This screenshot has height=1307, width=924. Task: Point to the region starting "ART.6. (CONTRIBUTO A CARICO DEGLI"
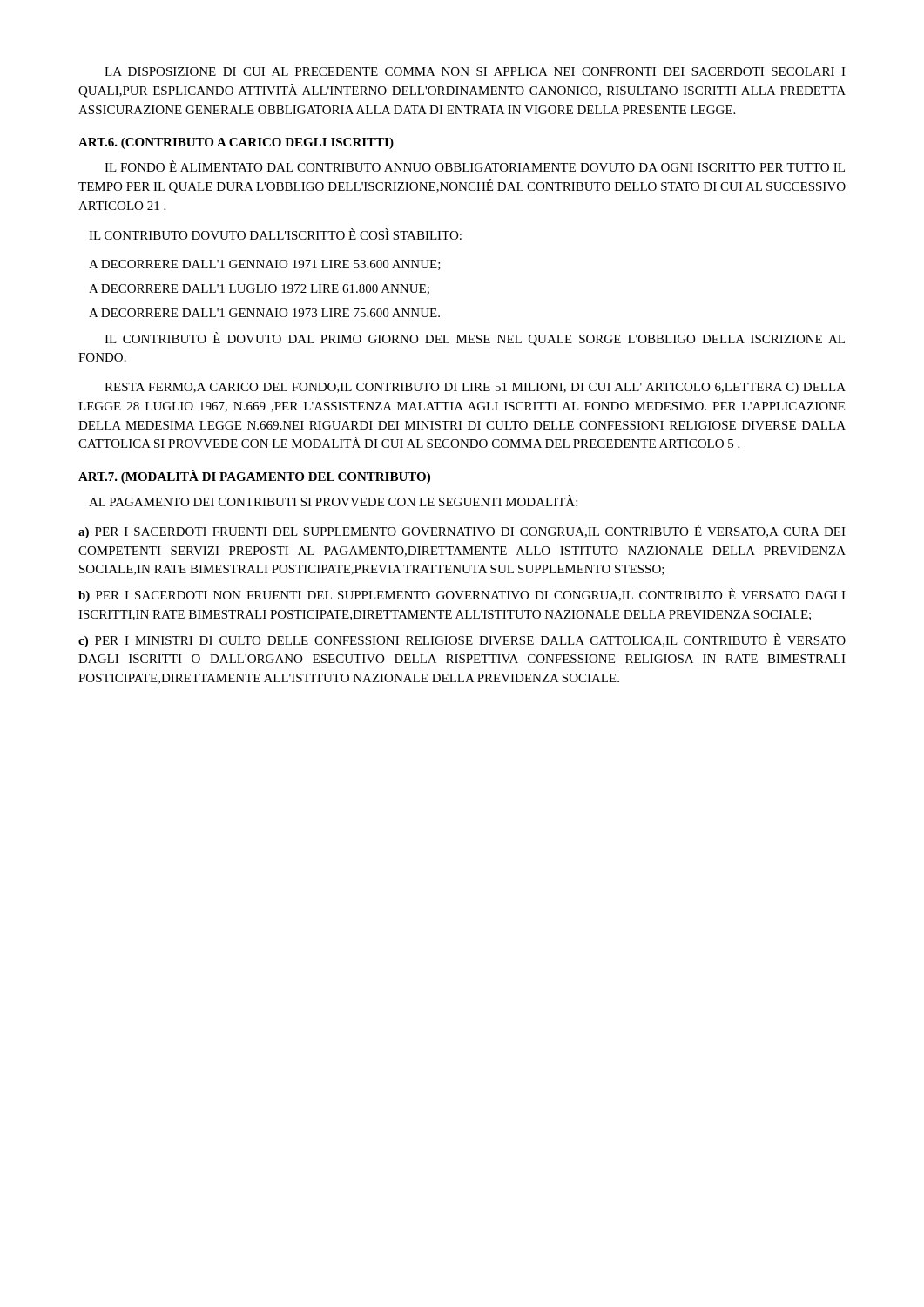click(x=236, y=142)
